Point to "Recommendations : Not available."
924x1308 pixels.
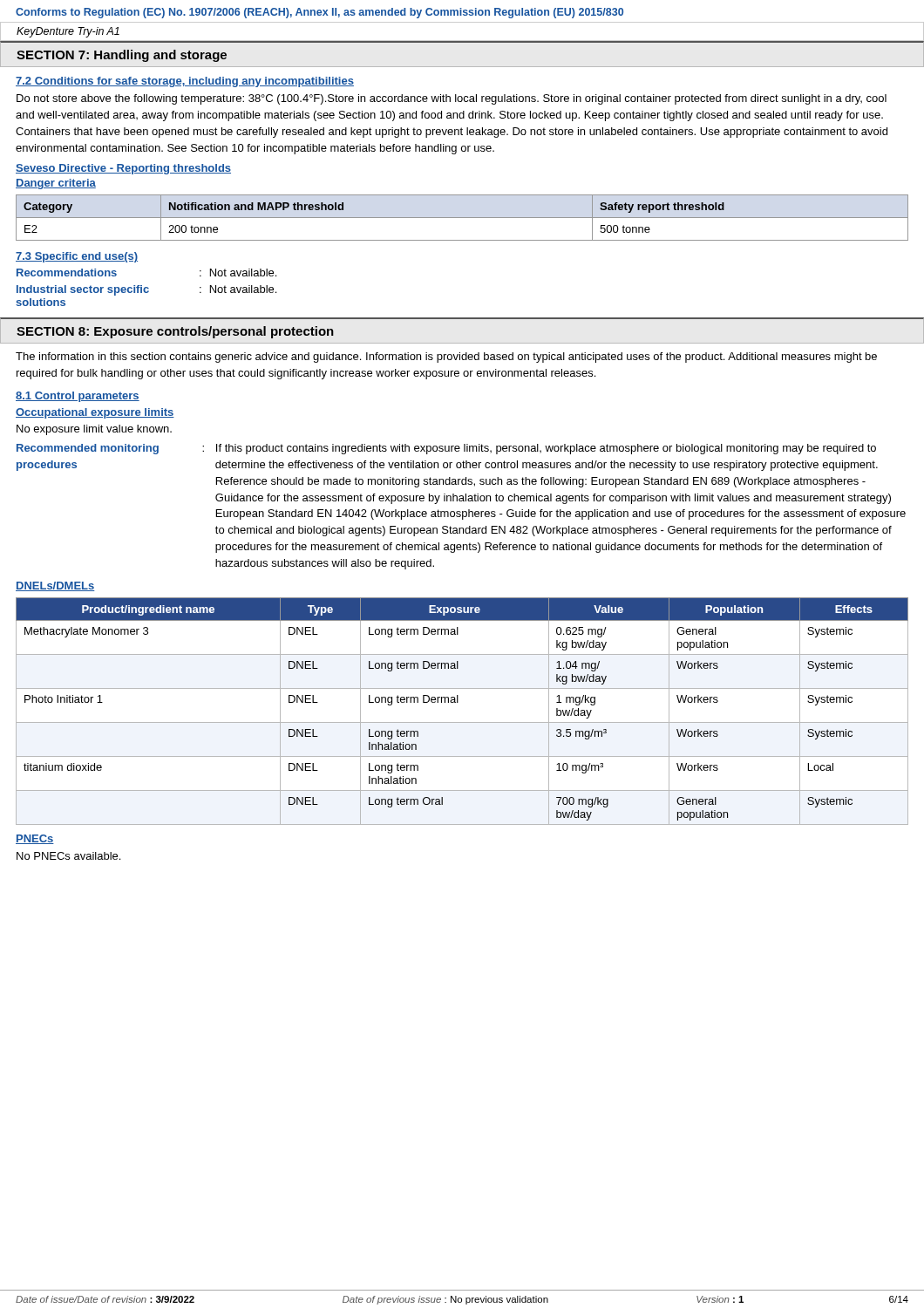tap(67, 272)
